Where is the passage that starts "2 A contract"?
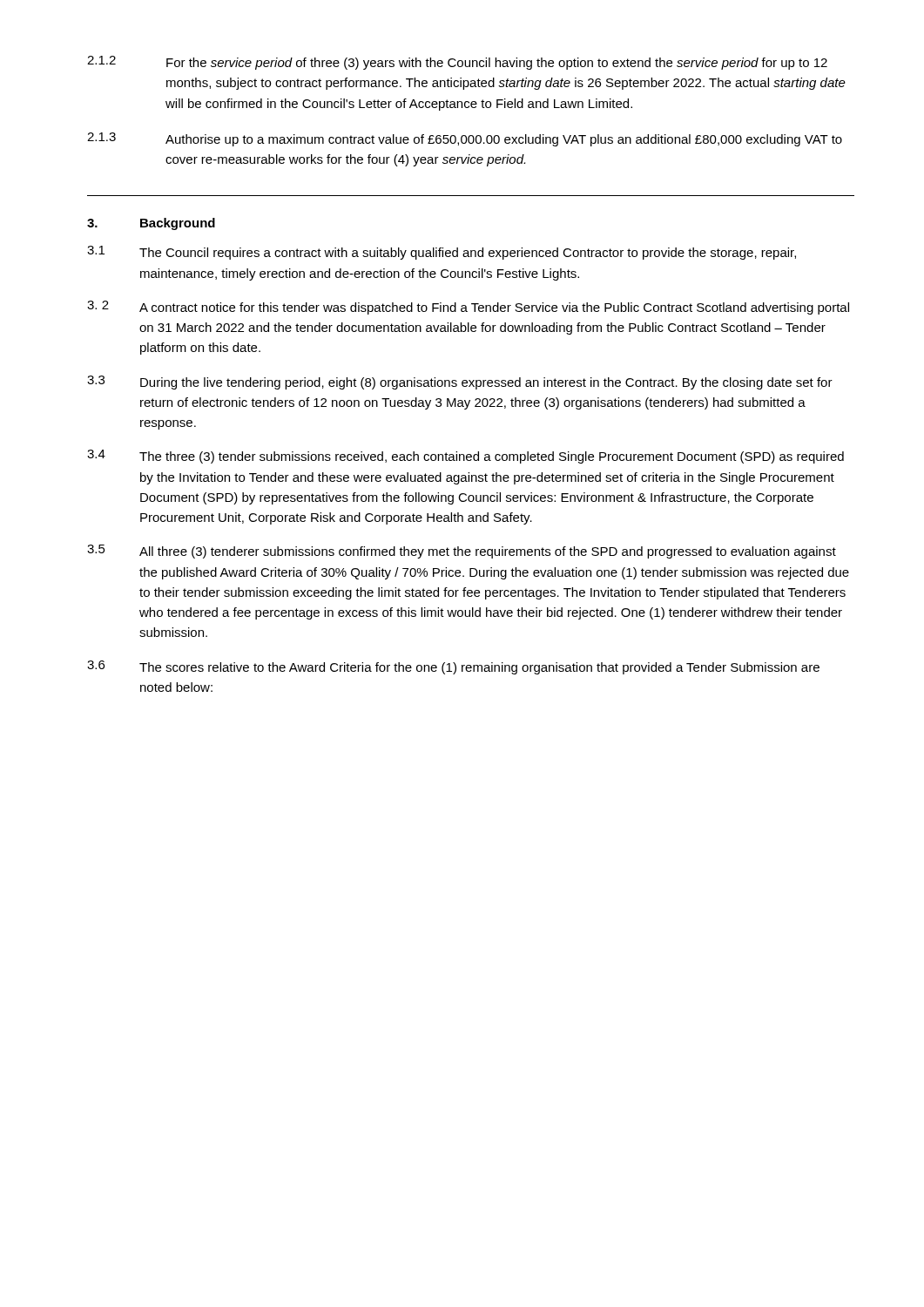 pos(471,327)
